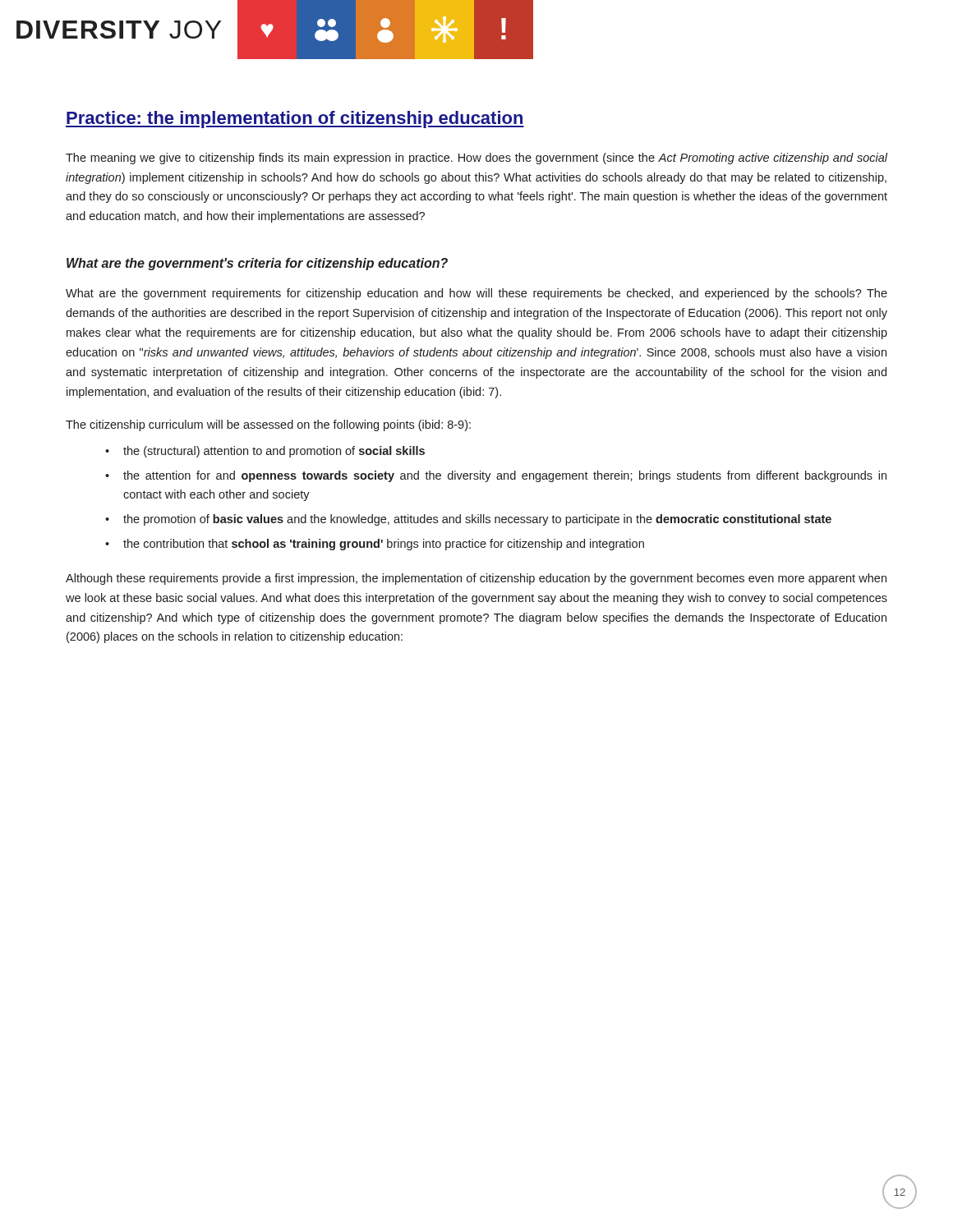Select the passage starting "• the promotion of basic values"
Image resolution: width=953 pixels, height=1232 pixels.
click(x=496, y=520)
